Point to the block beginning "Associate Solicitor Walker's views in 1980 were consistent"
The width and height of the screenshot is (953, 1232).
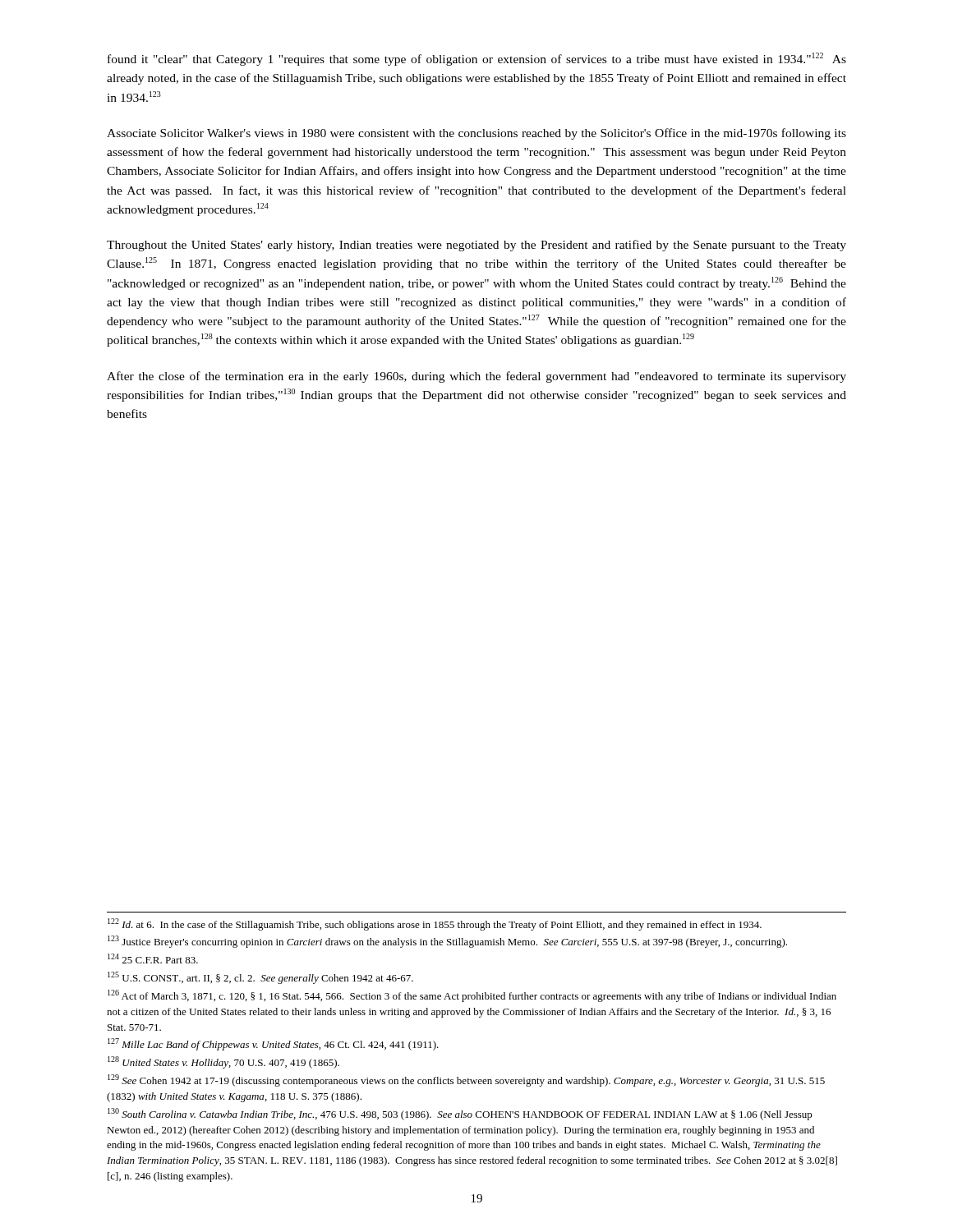point(476,171)
